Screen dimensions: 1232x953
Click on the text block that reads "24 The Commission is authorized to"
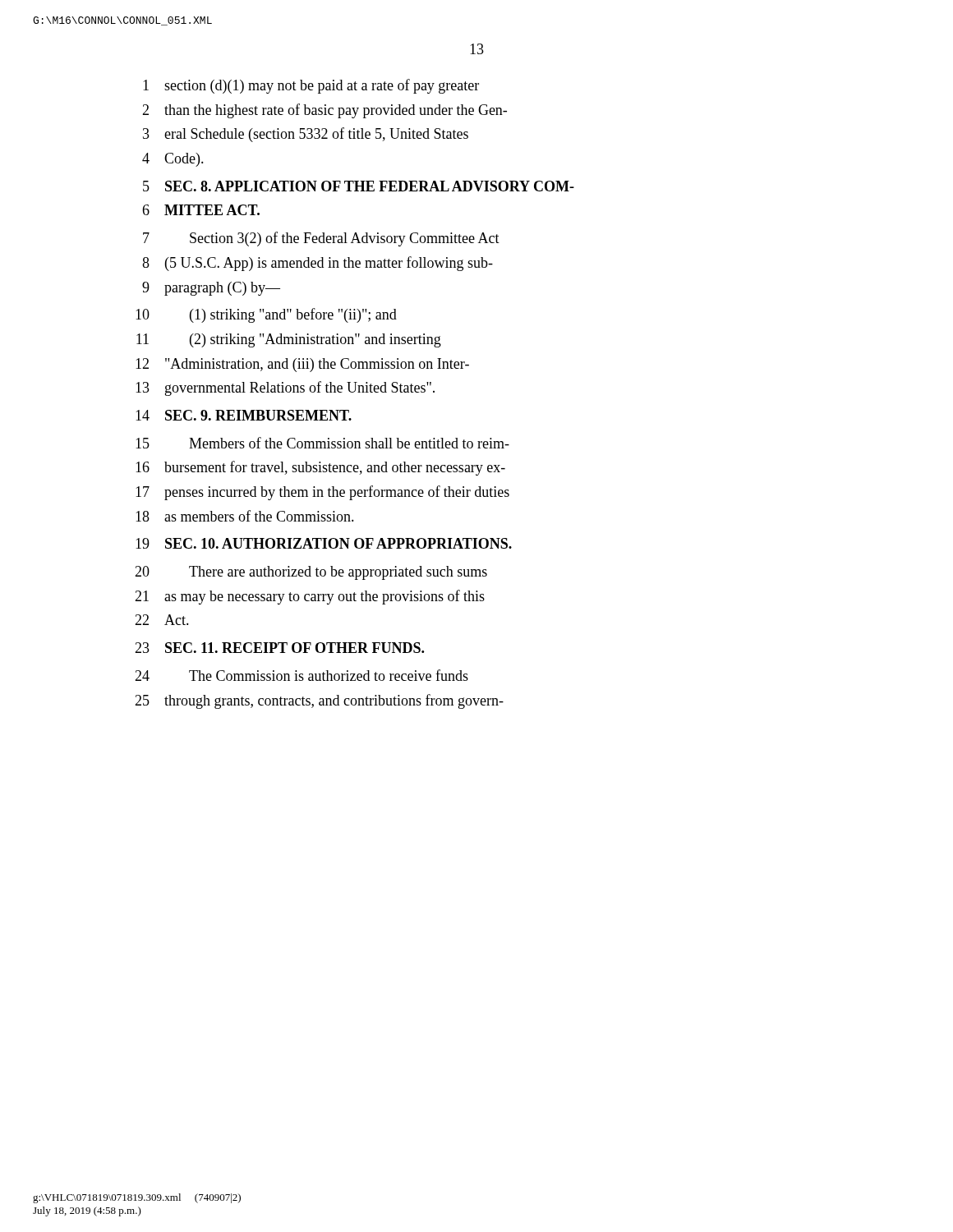click(302, 675)
